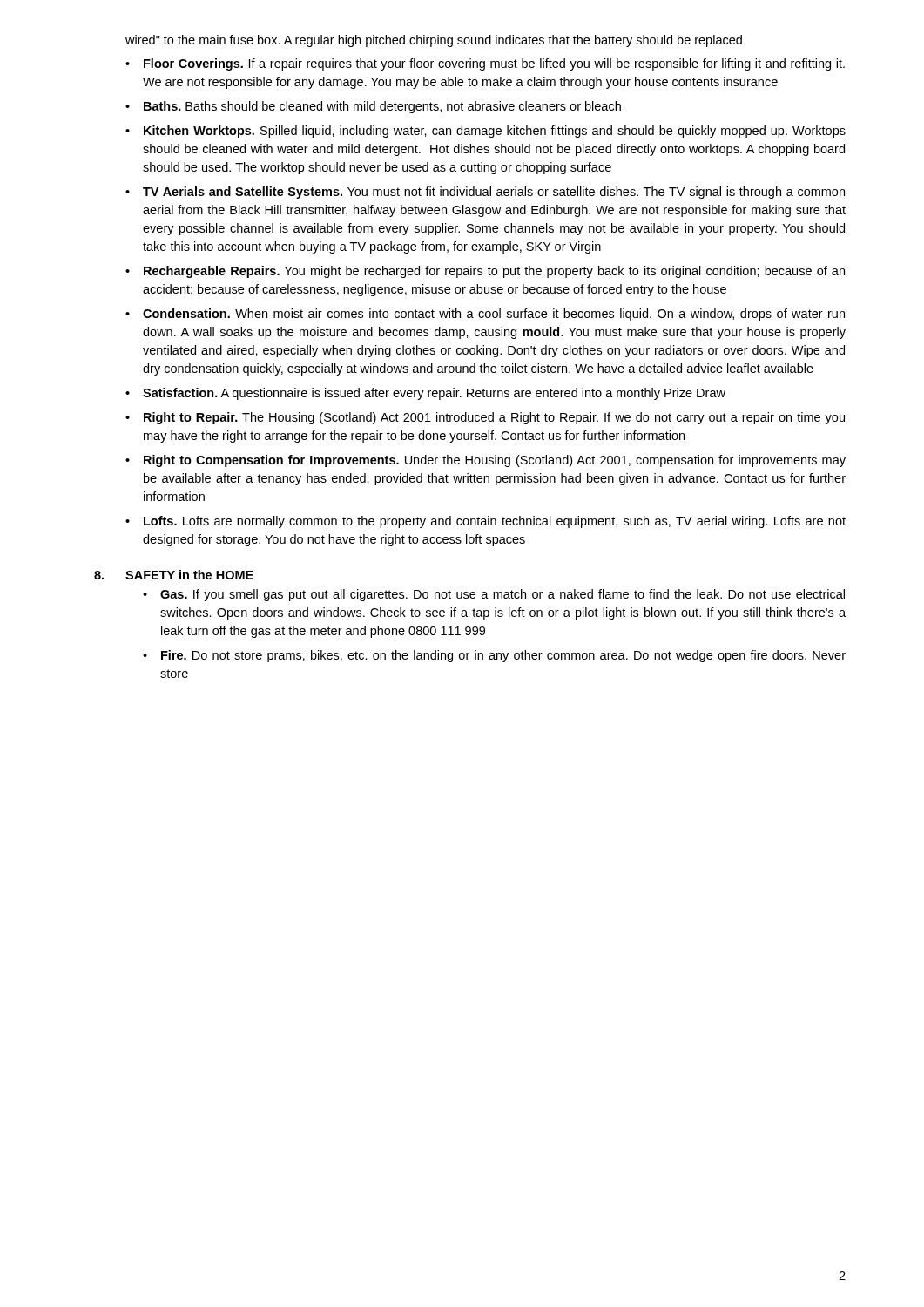Select the list item that reads "Lofts. Lofts are normally"
This screenshot has width=924, height=1307.
494,531
